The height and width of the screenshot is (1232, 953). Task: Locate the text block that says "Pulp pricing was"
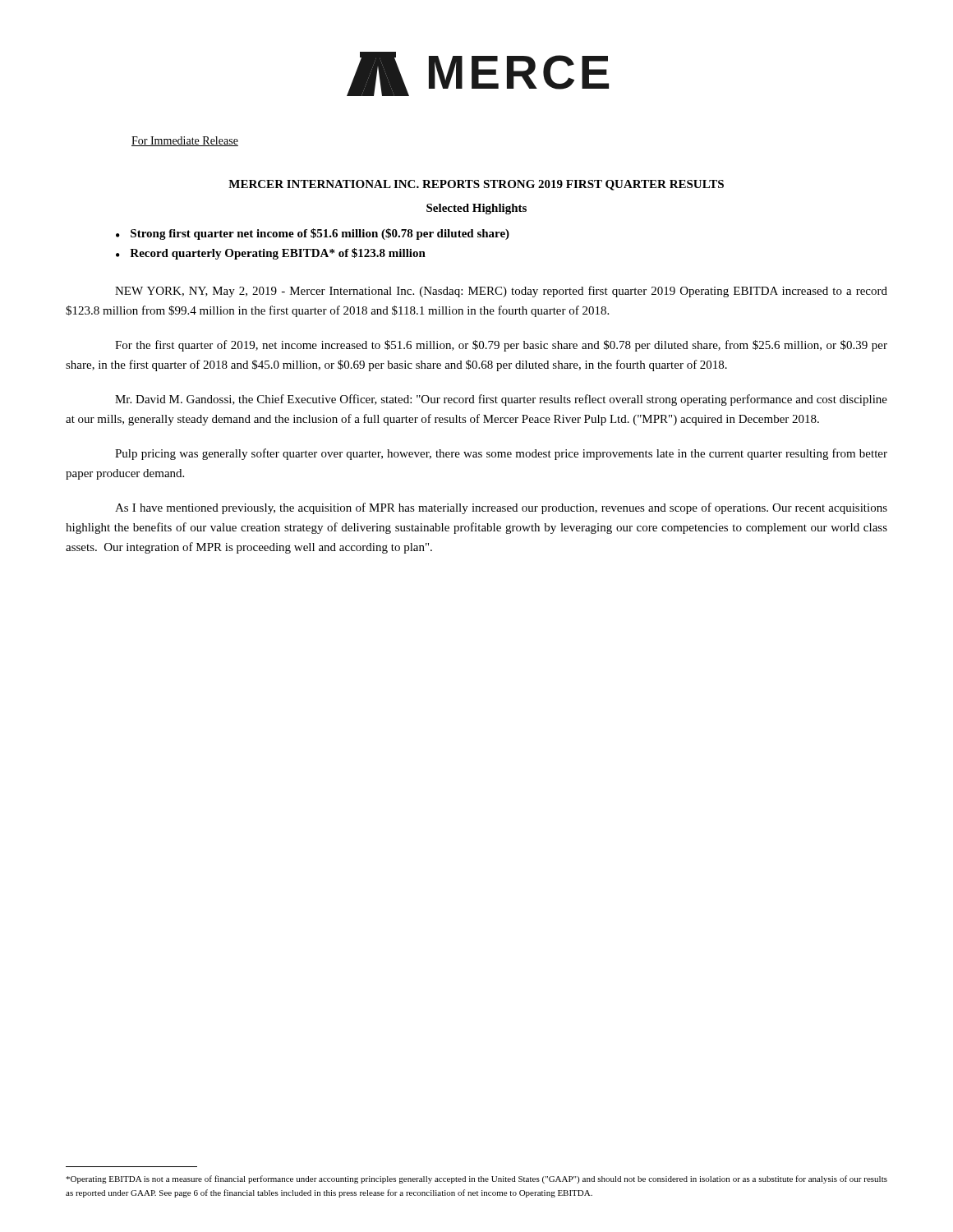(476, 463)
